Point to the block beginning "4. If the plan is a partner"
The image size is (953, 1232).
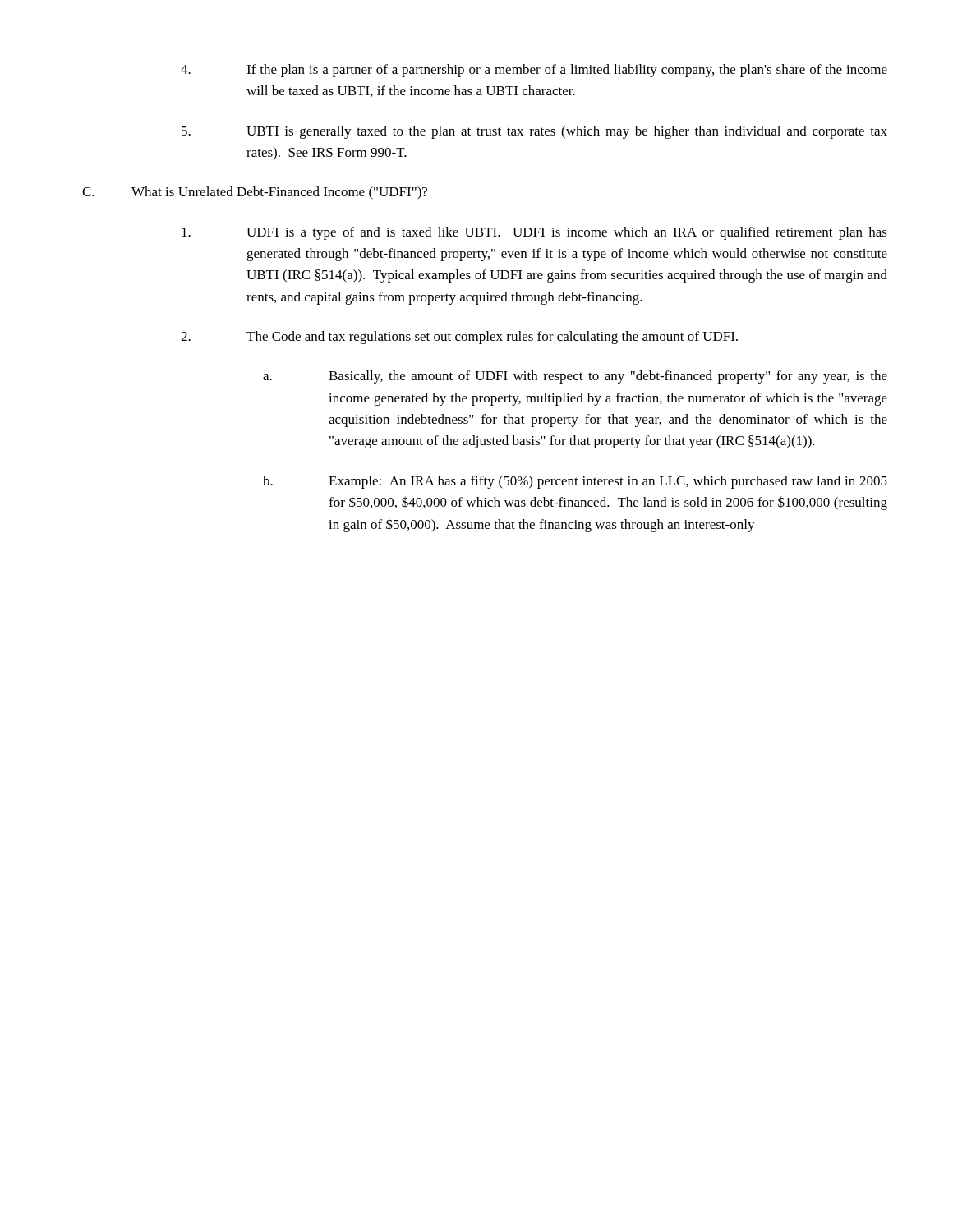pyautogui.click(x=534, y=81)
